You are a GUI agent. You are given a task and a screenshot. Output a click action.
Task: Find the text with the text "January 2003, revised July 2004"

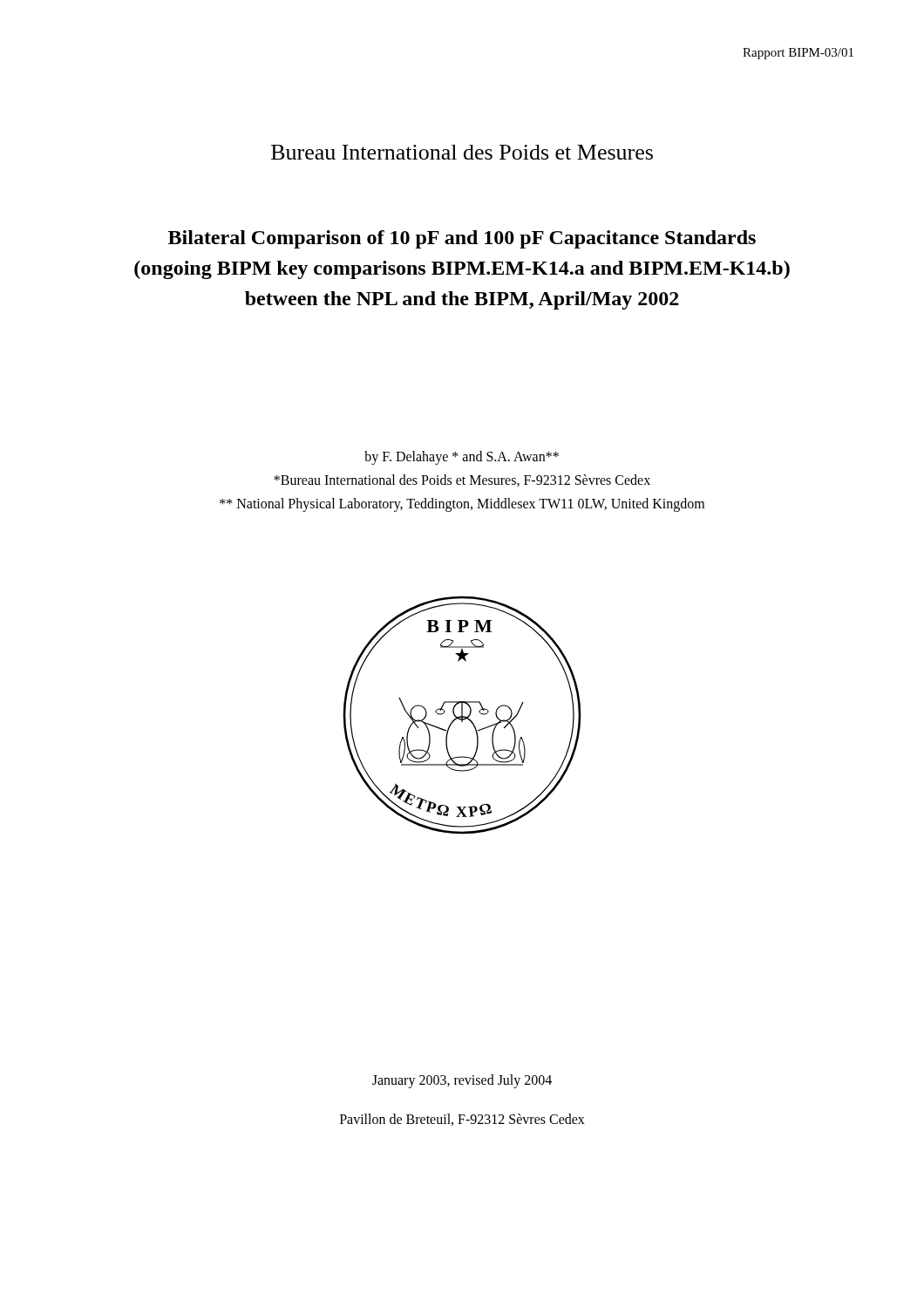(462, 1080)
